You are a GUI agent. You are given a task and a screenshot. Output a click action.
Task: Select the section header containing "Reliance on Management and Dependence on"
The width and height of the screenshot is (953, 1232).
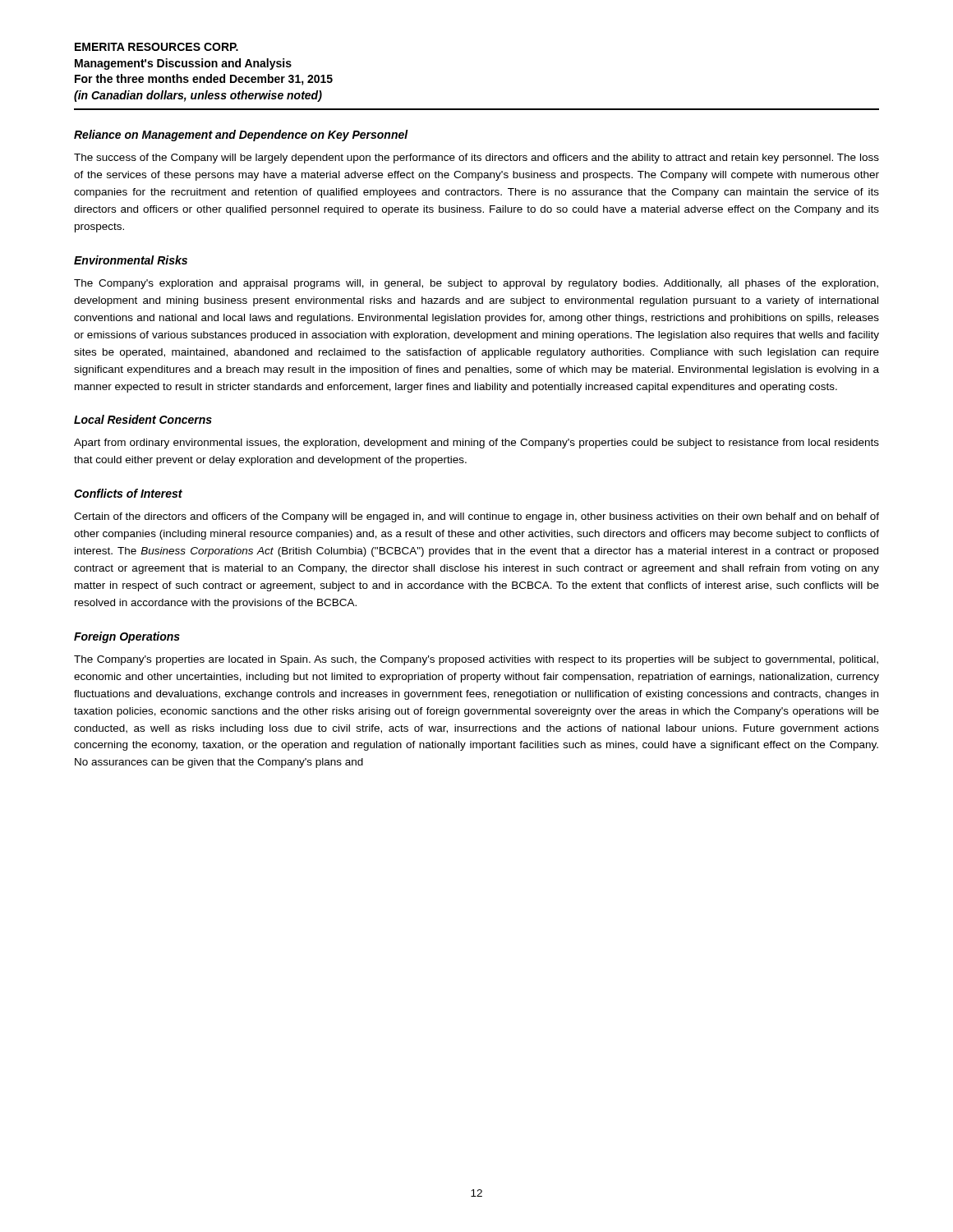click(241, 135)
